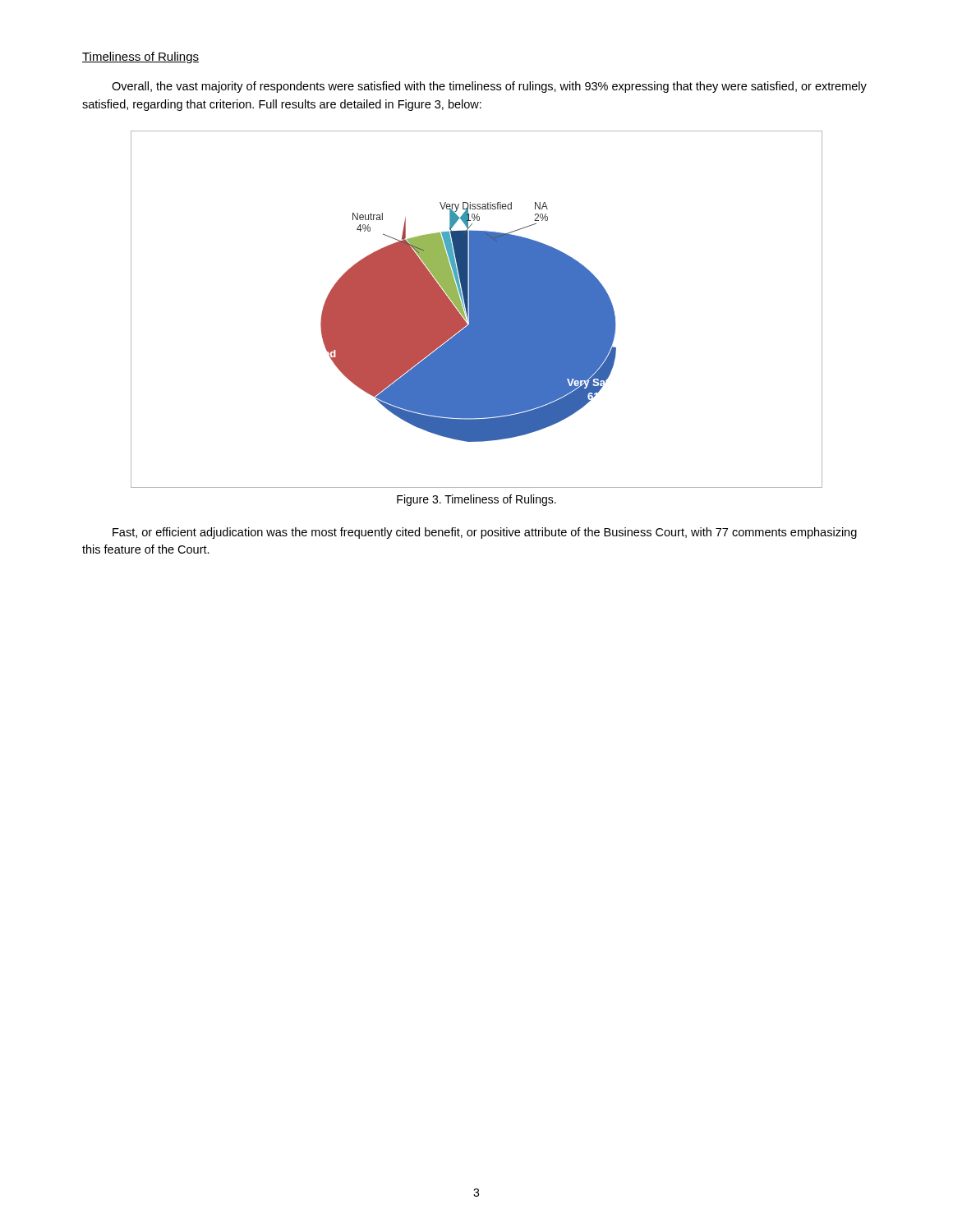Click on the element starting "Timeliness of Rulings"
Screen dimensions: 1232x953
140,56
